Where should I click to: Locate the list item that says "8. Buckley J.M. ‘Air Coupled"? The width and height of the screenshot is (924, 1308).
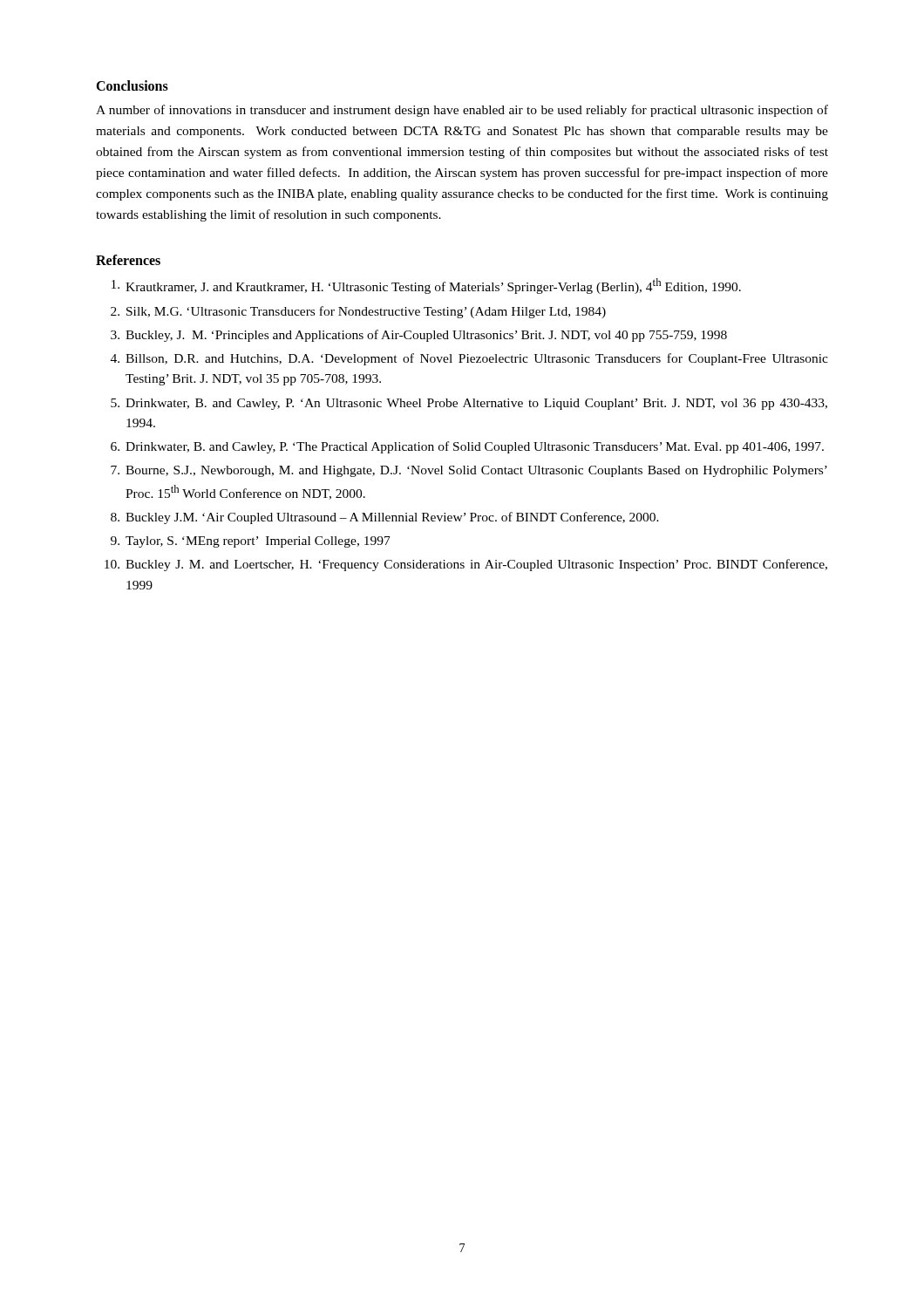(462, 517)
